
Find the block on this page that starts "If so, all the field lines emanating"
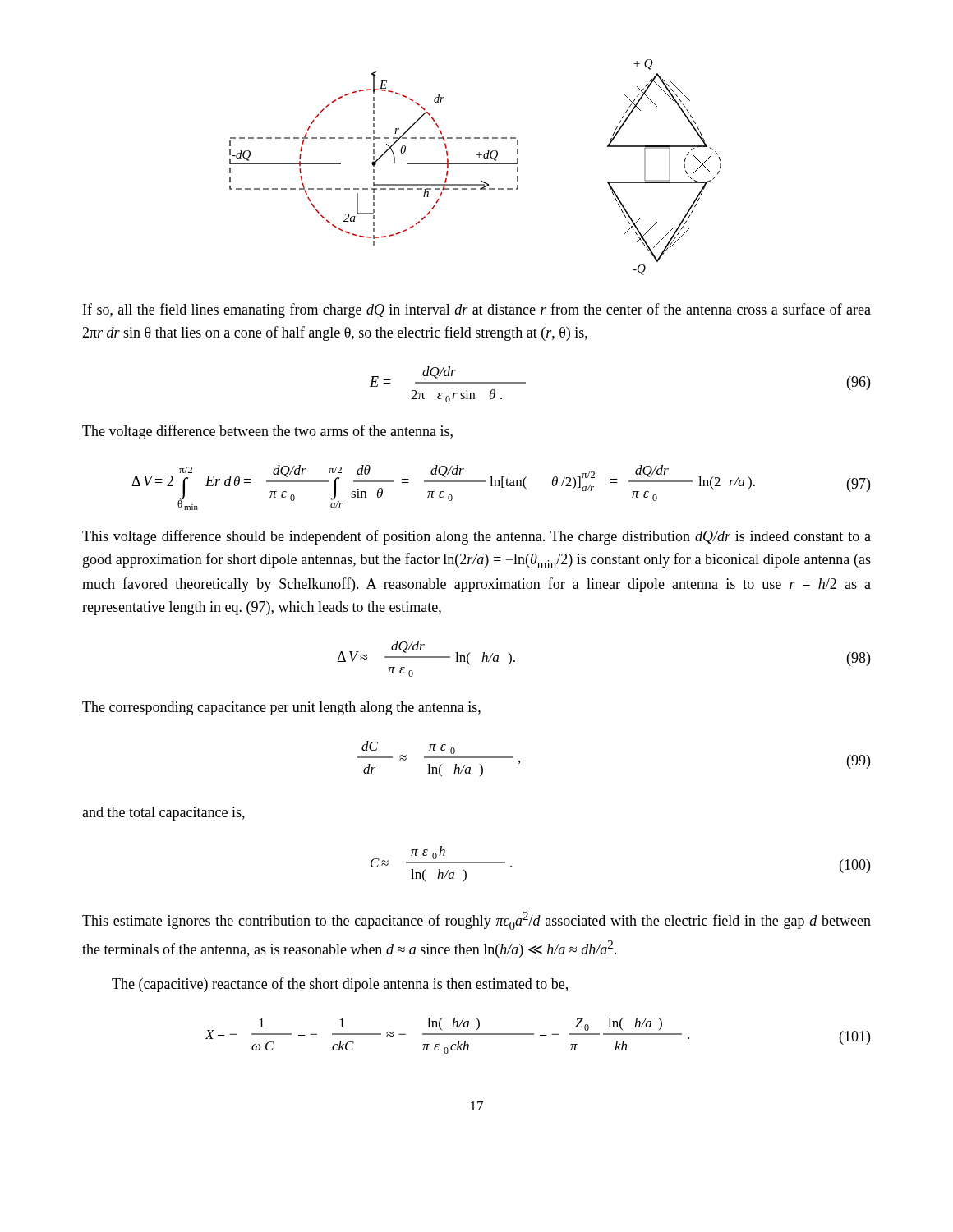coord(476,321)
